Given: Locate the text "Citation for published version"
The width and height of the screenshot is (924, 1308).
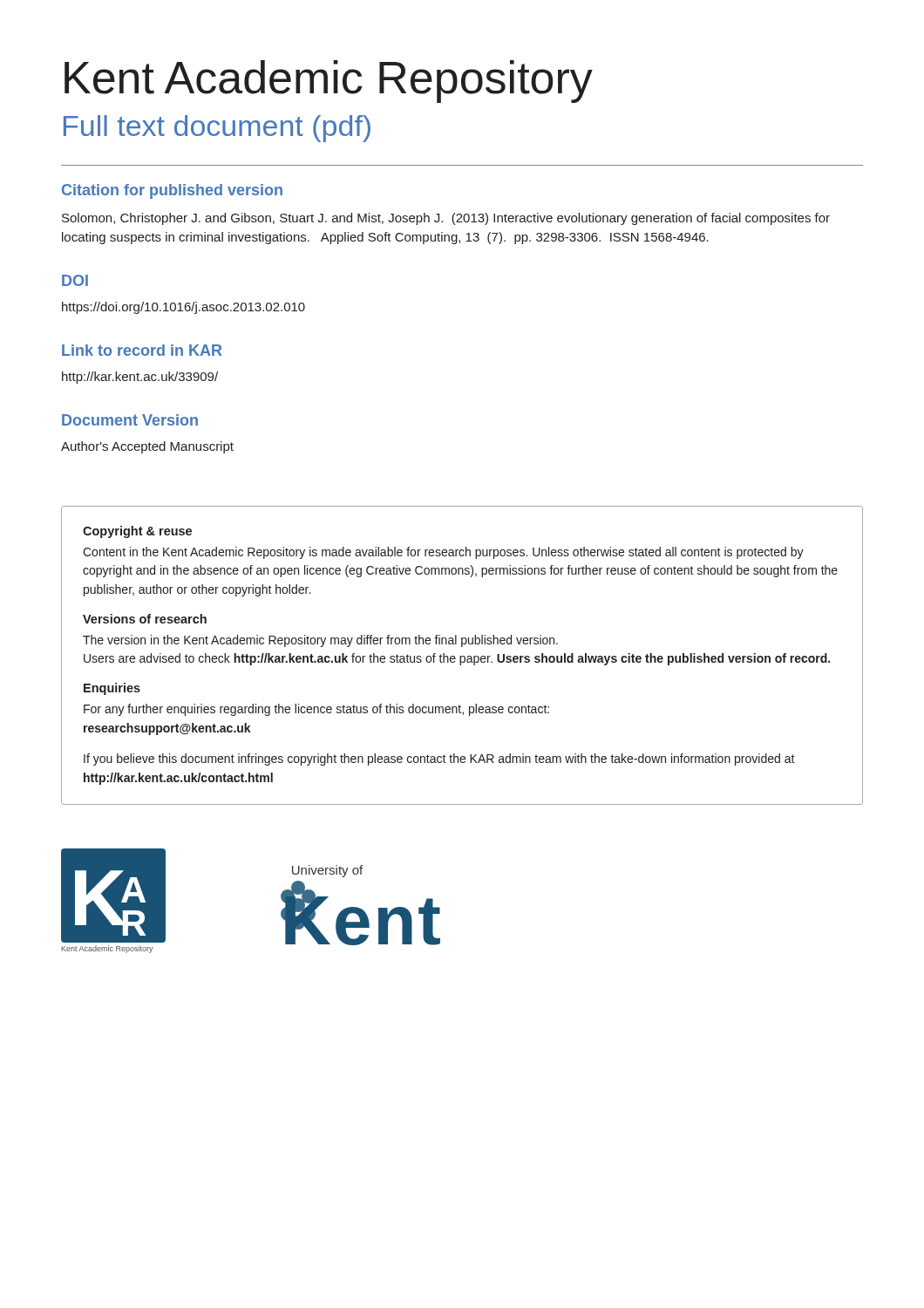Looking at the screenshot, I should click(172, 190).
